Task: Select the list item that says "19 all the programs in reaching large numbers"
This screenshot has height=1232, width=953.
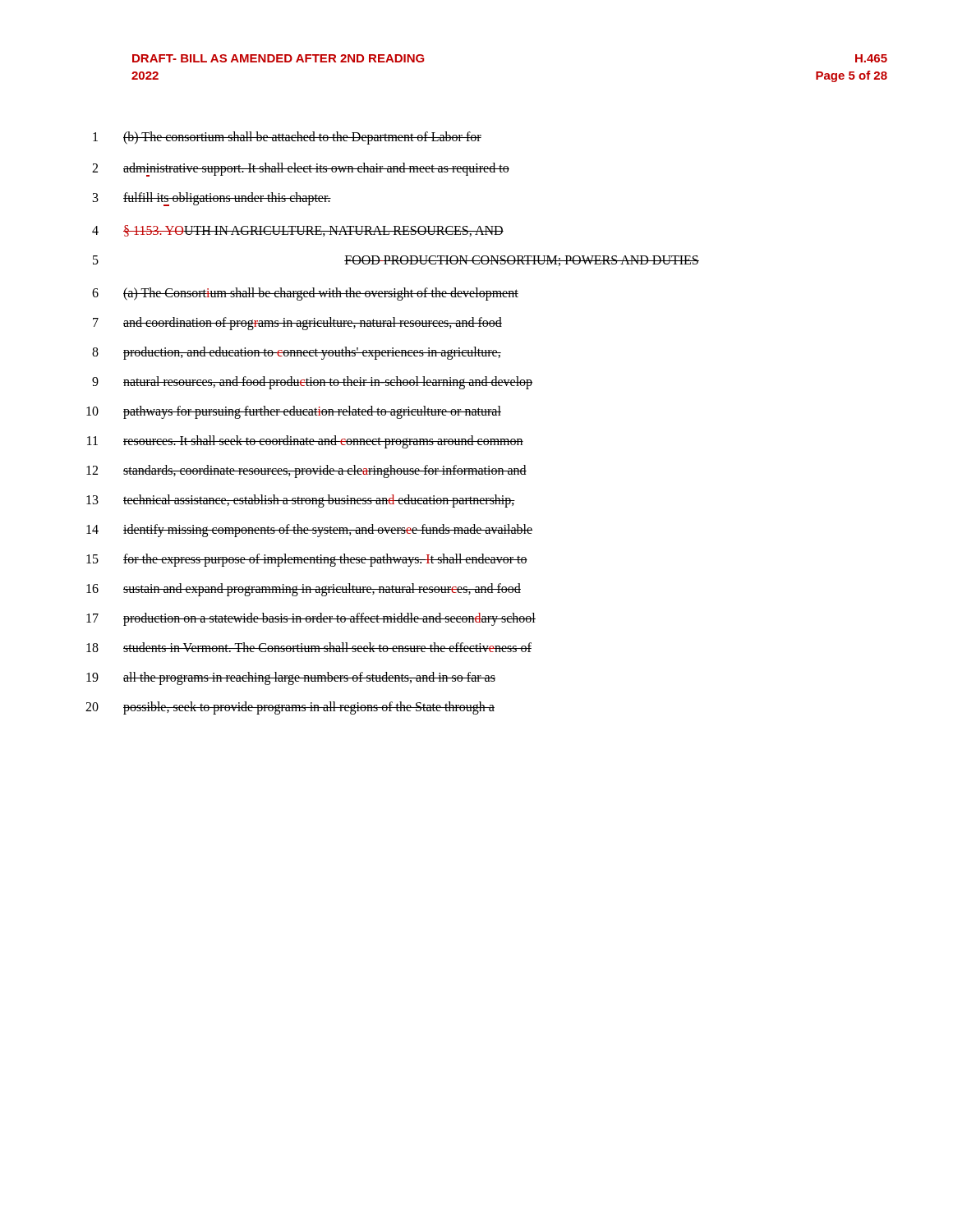Action: tap(476, 678)
